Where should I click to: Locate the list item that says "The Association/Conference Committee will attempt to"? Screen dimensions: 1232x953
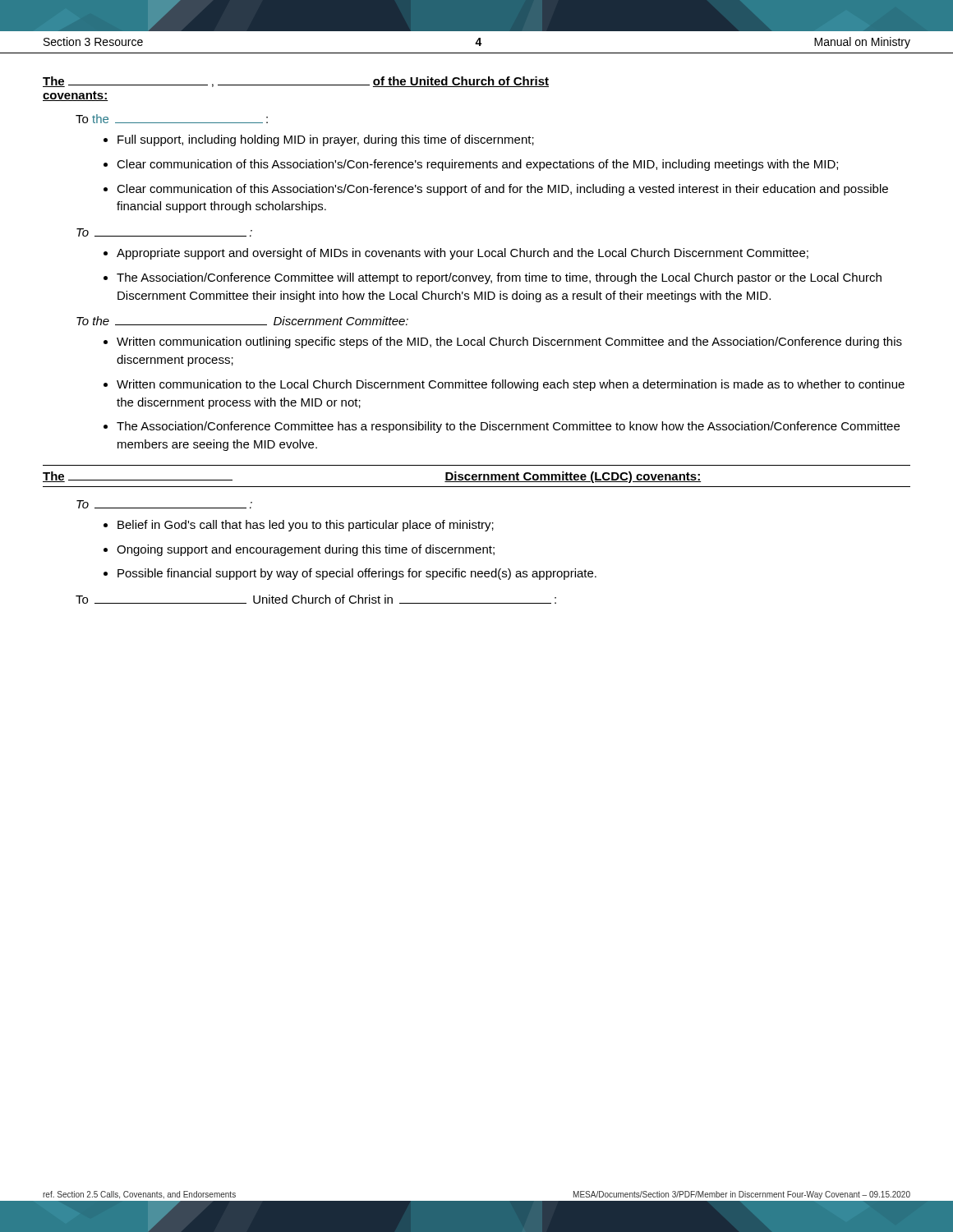(x=499, y=286)
